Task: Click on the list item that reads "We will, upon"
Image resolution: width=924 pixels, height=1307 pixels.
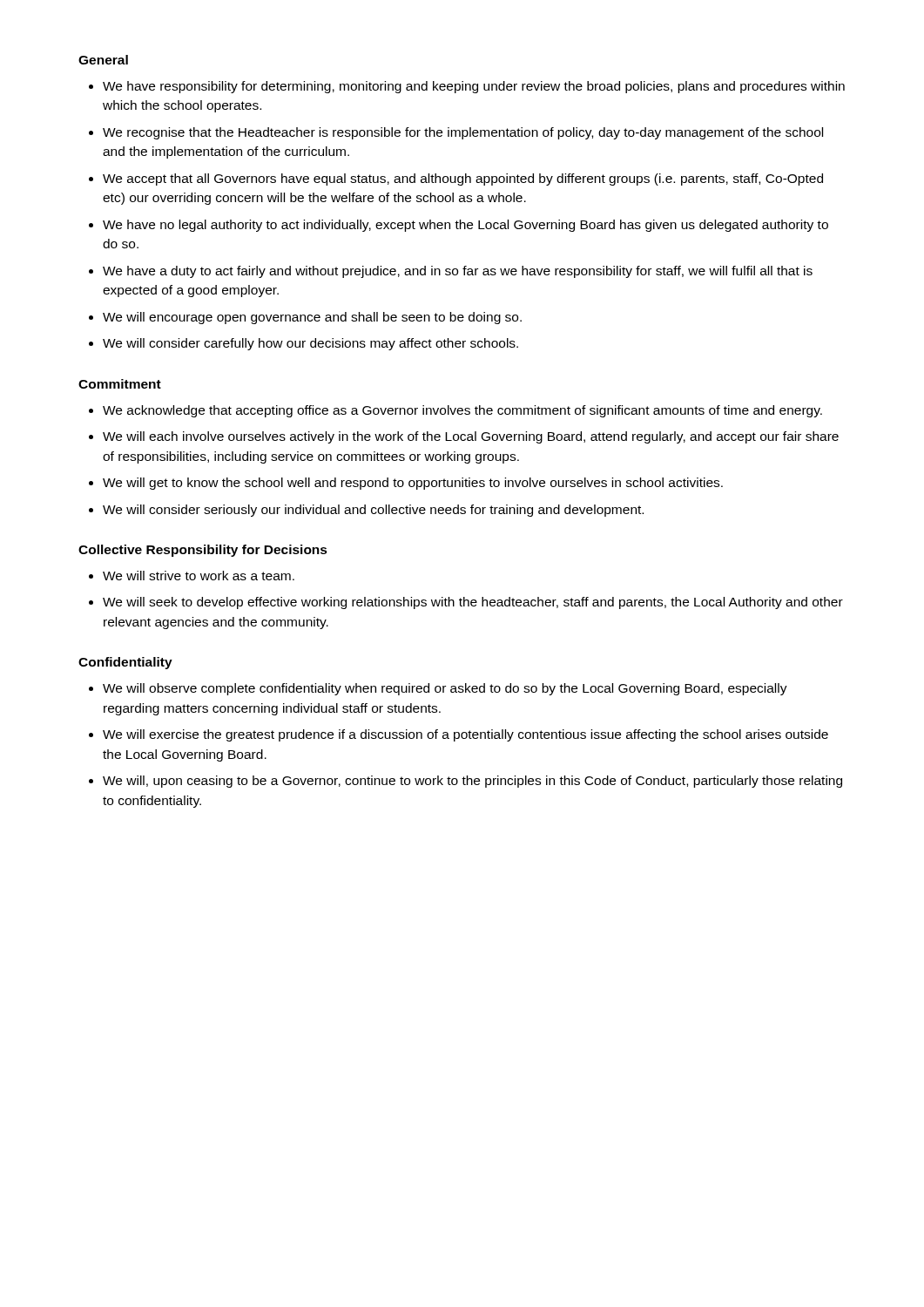Action: point(462,791)
